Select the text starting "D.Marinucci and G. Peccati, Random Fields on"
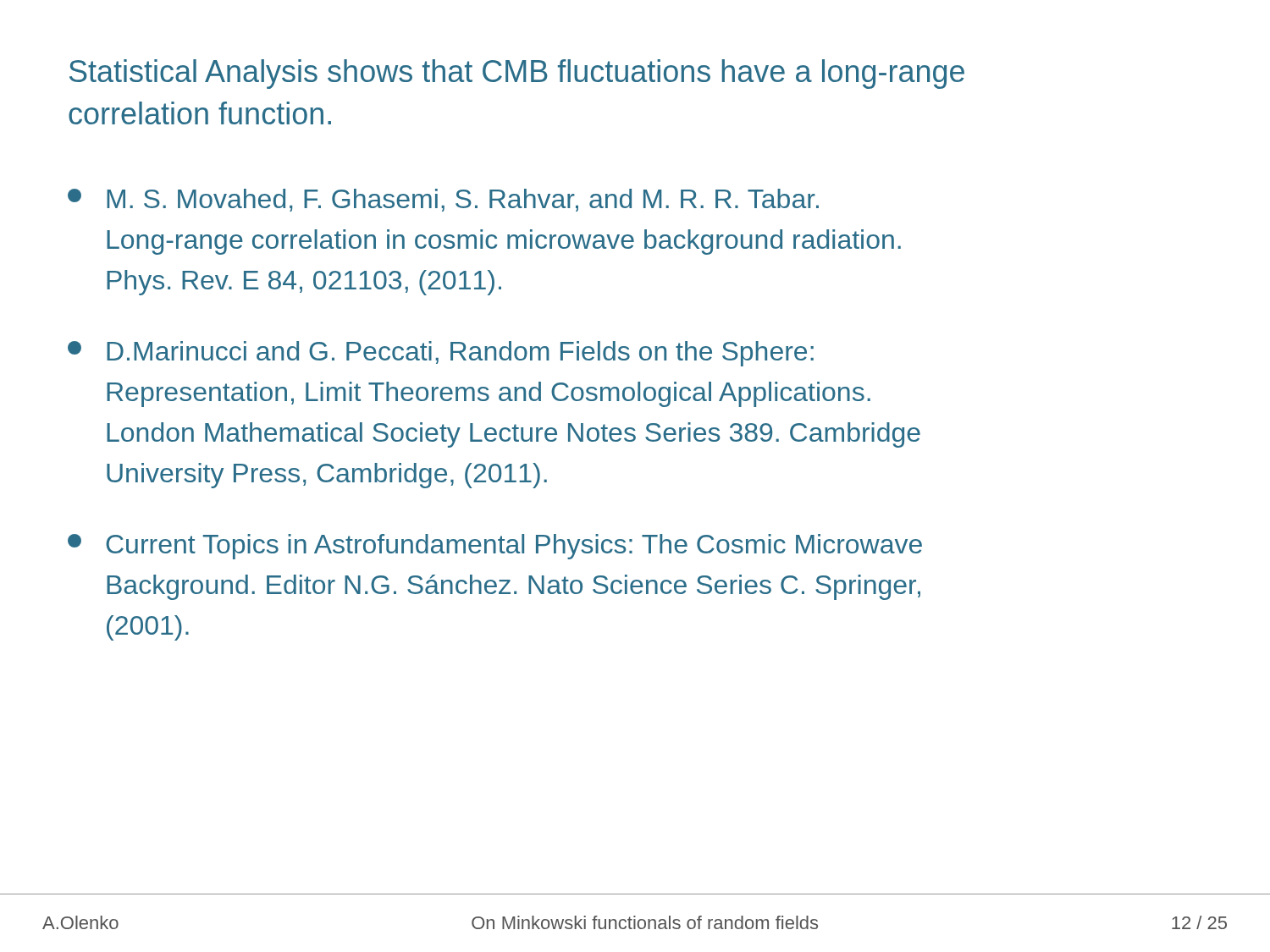Image resolution: width=1270 pixels, height=952 pixels. 635,412
